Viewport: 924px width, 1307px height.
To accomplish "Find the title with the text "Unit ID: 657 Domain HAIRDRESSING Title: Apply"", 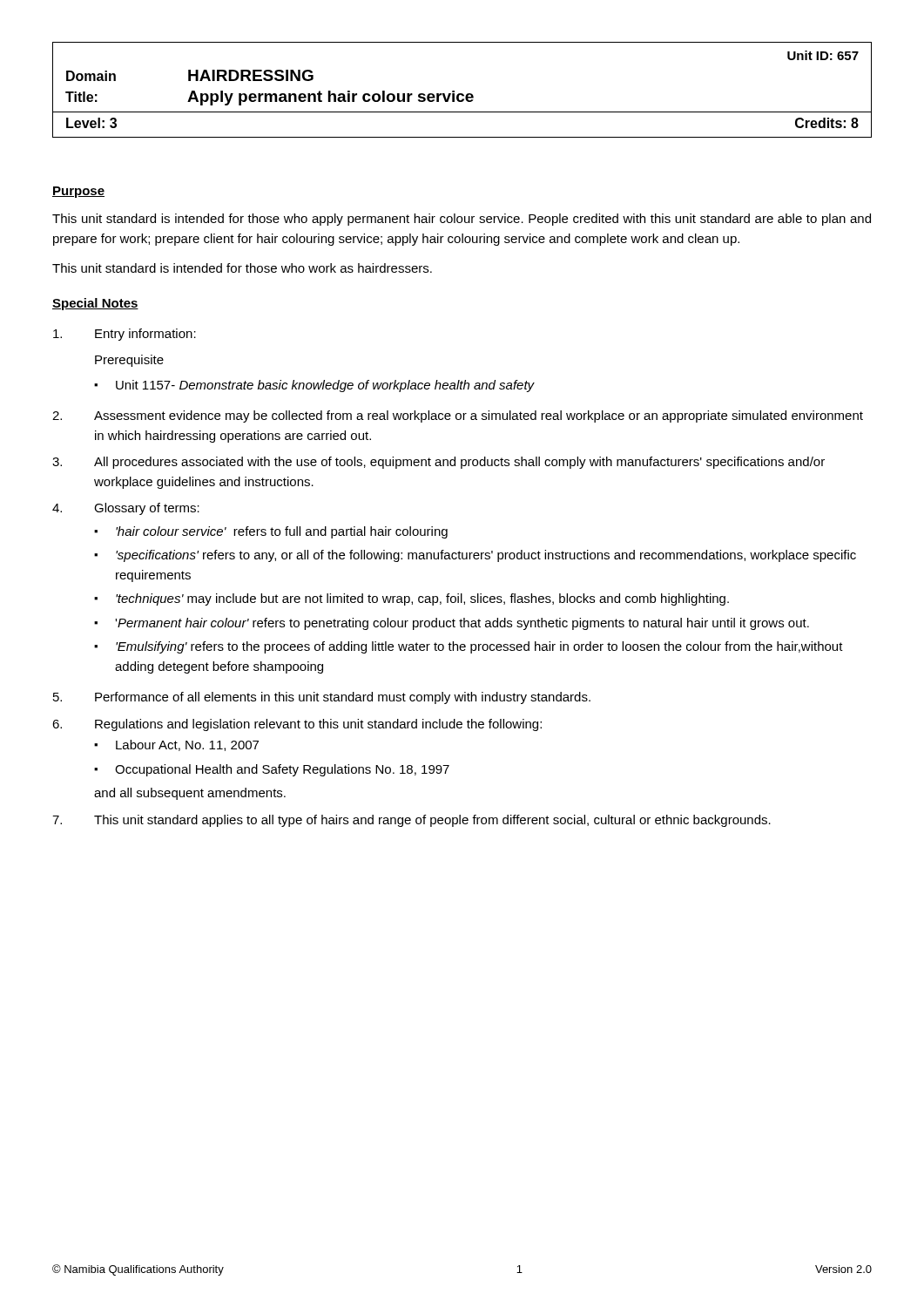I will point(462,90).
